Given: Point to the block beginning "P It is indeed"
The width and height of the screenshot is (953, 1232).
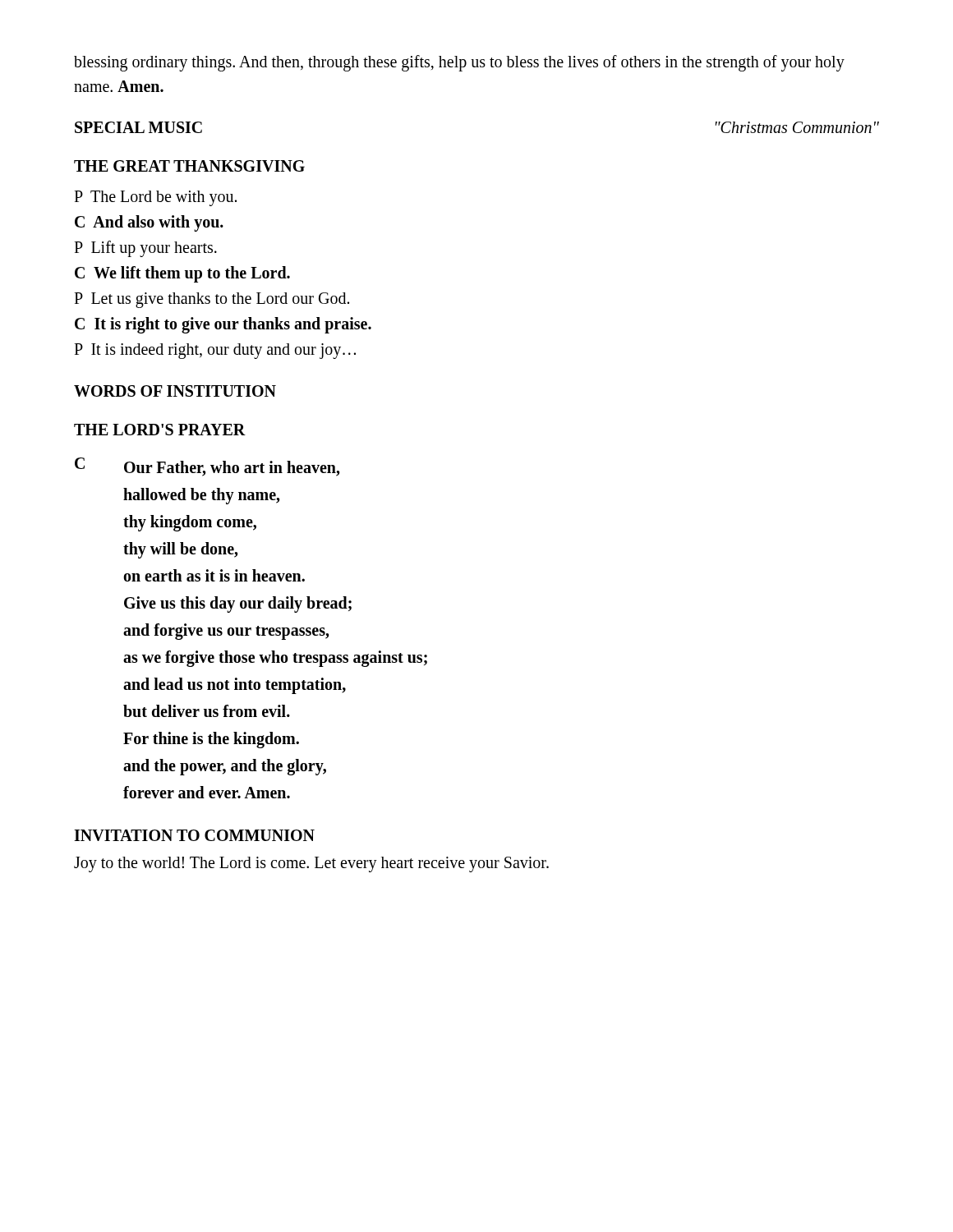Looking at the screenshot, I should coord(216,349).
